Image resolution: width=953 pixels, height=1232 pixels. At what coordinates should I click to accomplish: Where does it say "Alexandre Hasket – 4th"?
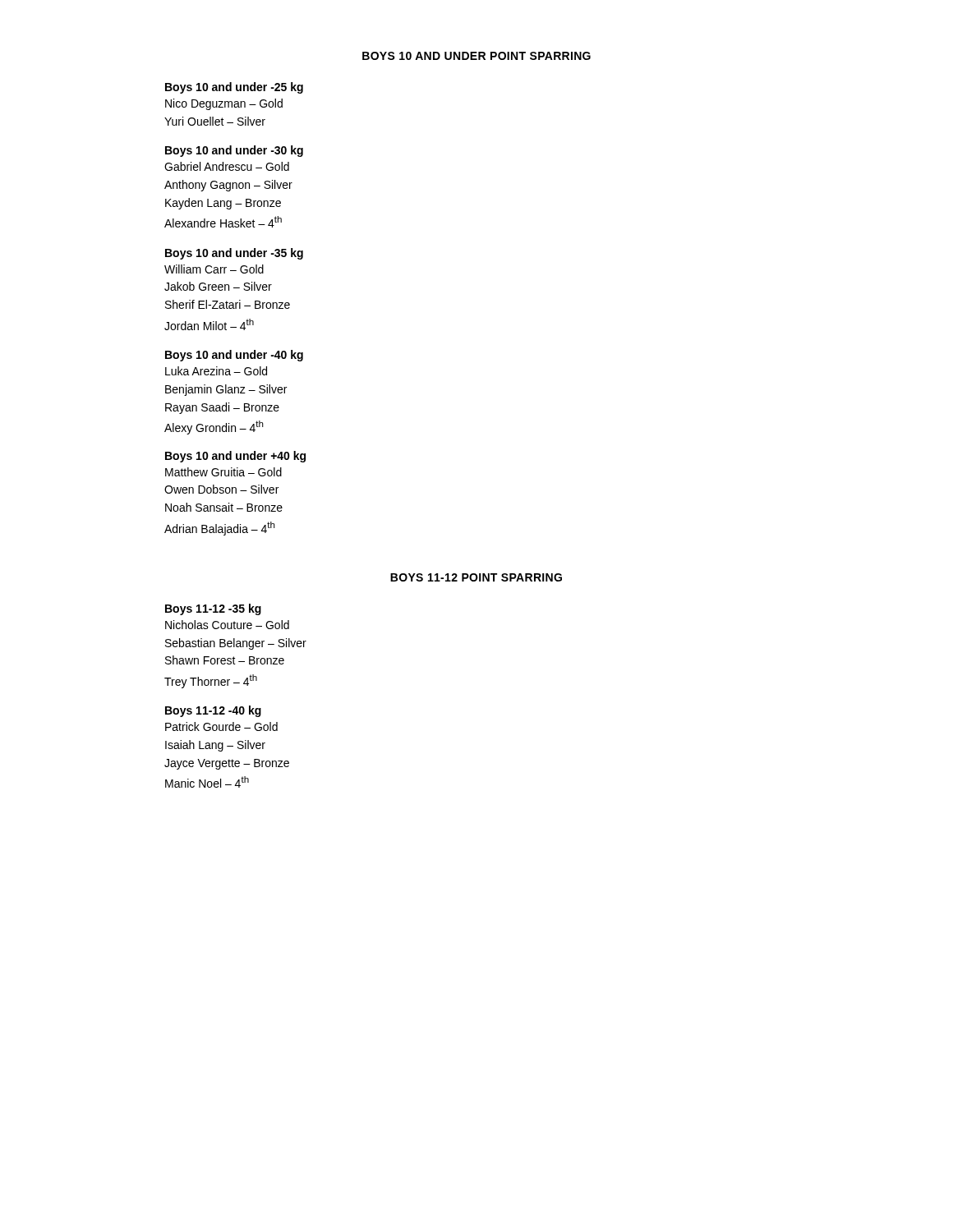pyautogui.click(x=223, y=222)
